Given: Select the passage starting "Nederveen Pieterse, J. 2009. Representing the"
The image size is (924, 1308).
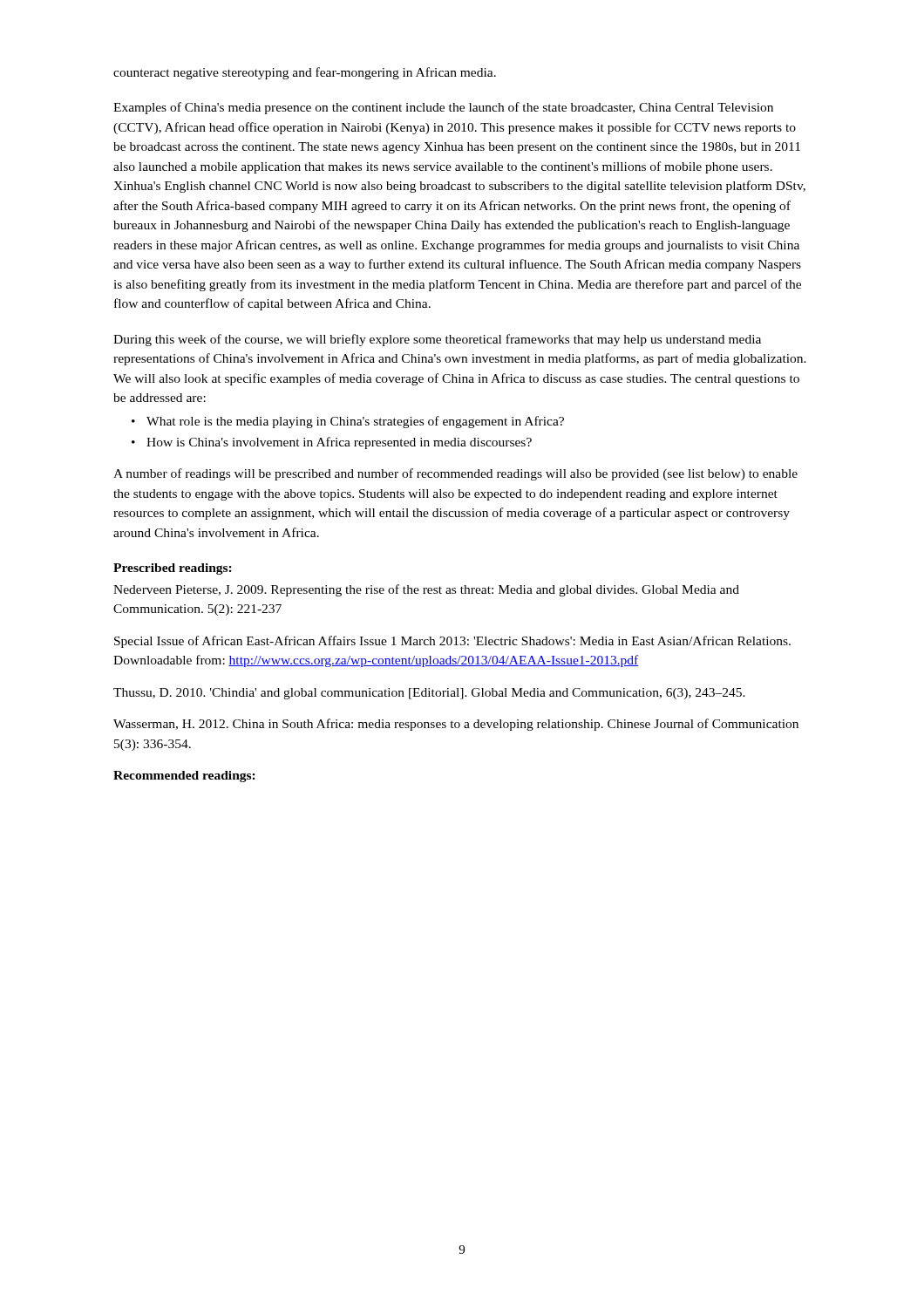Looking at the screenshot, I should point(426,599).
